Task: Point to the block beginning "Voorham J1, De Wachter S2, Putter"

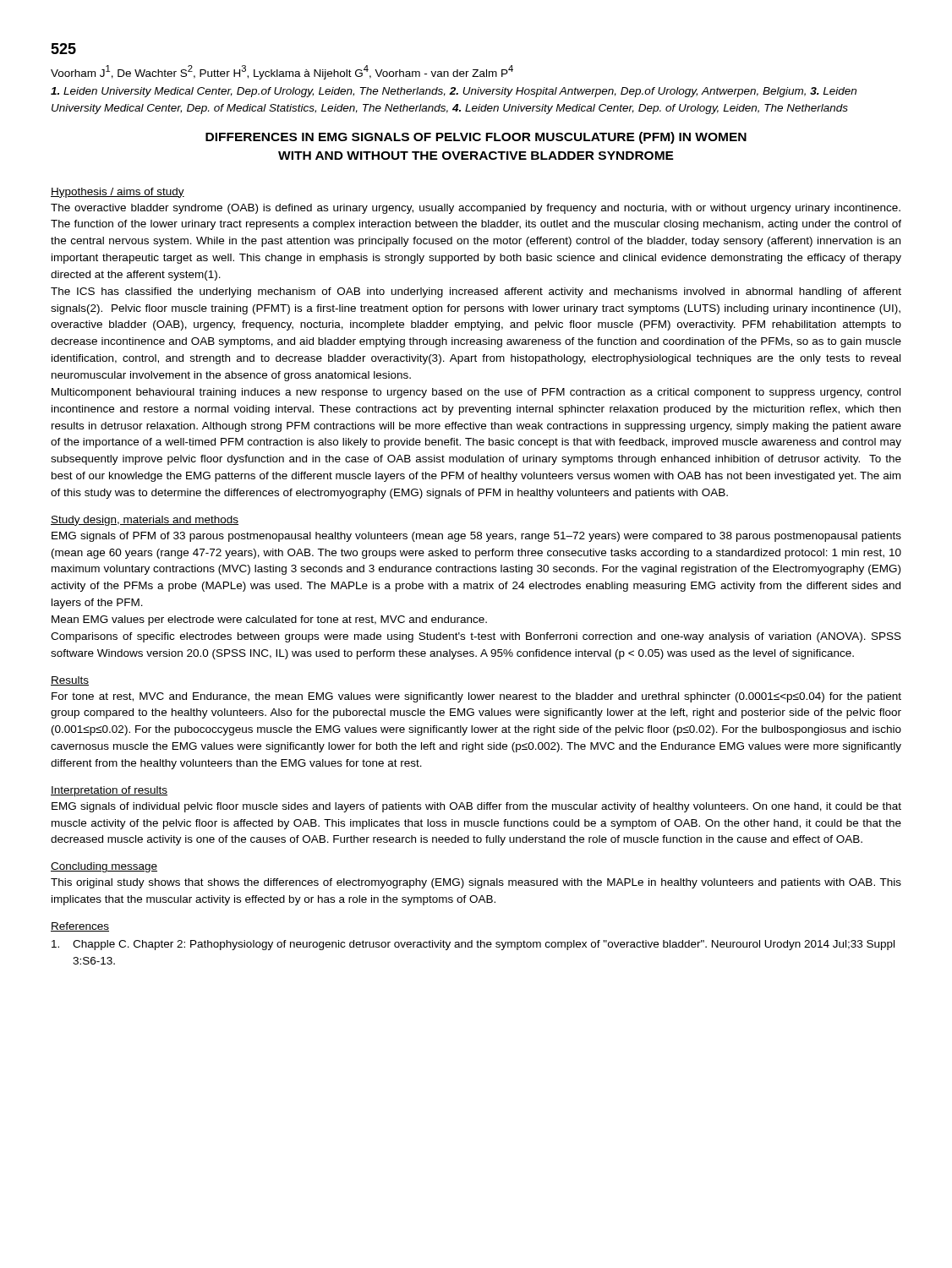Action: click(282, 71)
